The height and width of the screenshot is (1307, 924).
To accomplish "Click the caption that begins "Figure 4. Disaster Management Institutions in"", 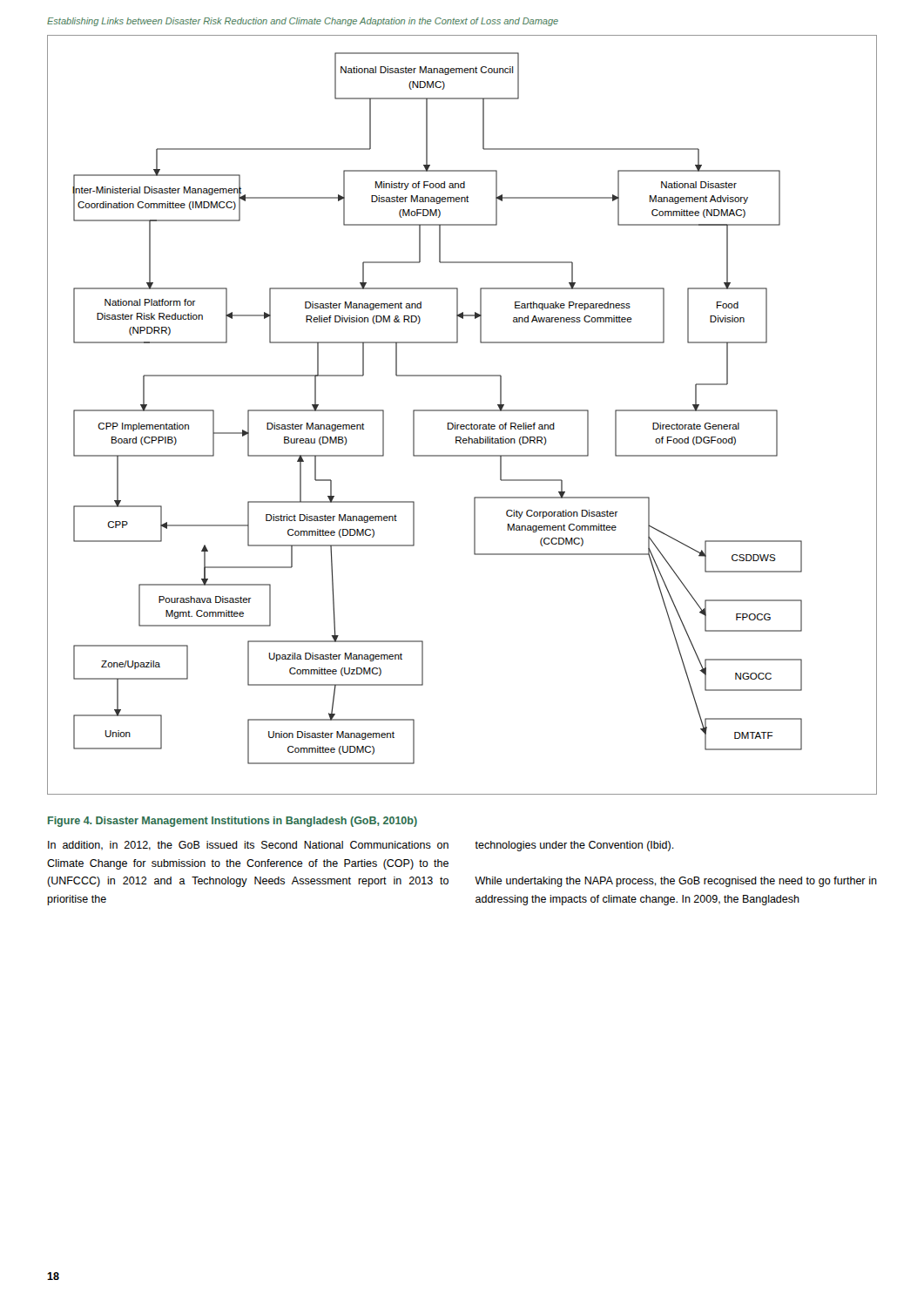I will pos(233,822).
